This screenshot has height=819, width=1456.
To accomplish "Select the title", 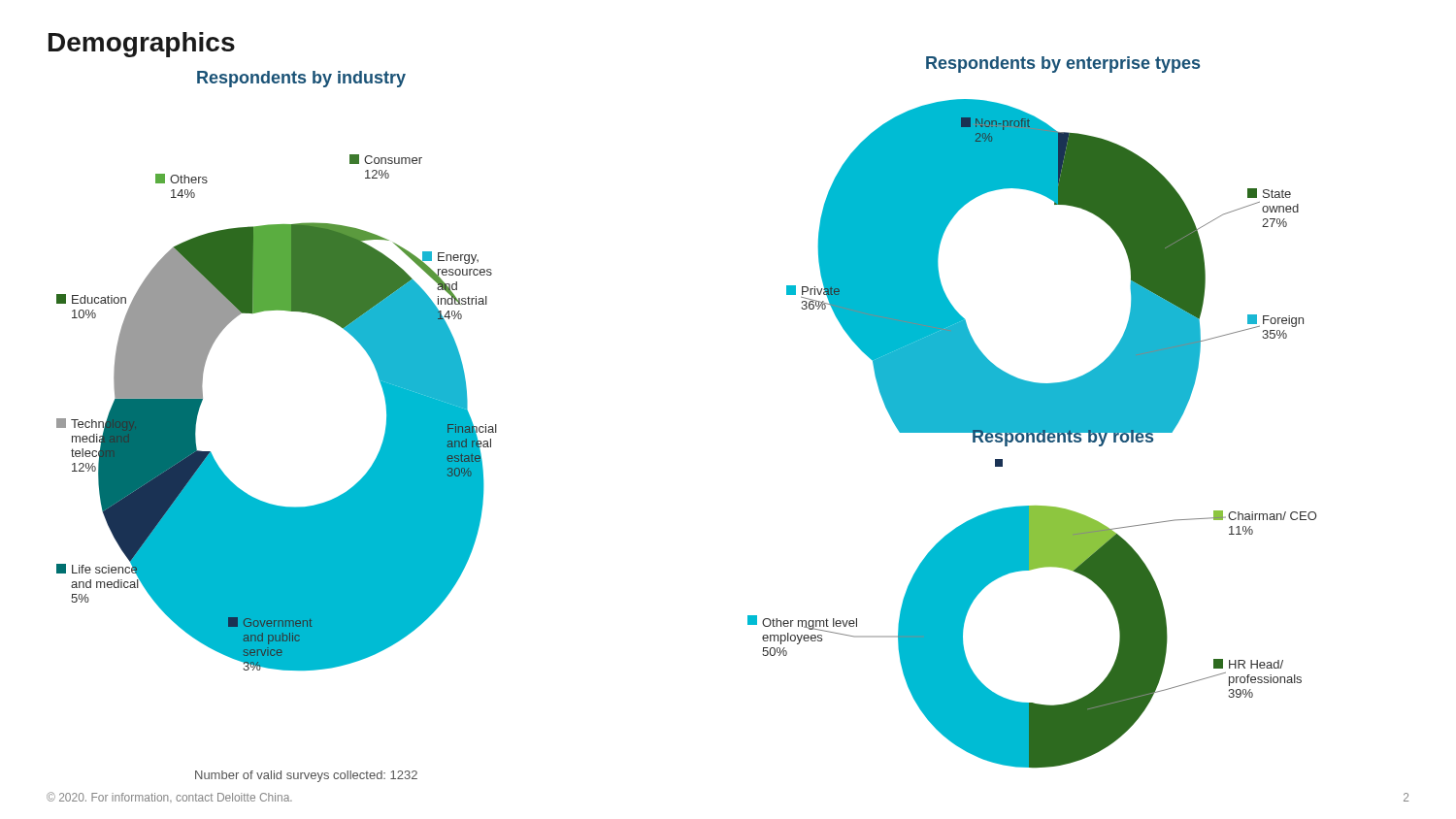I will (x=141, y=42).
